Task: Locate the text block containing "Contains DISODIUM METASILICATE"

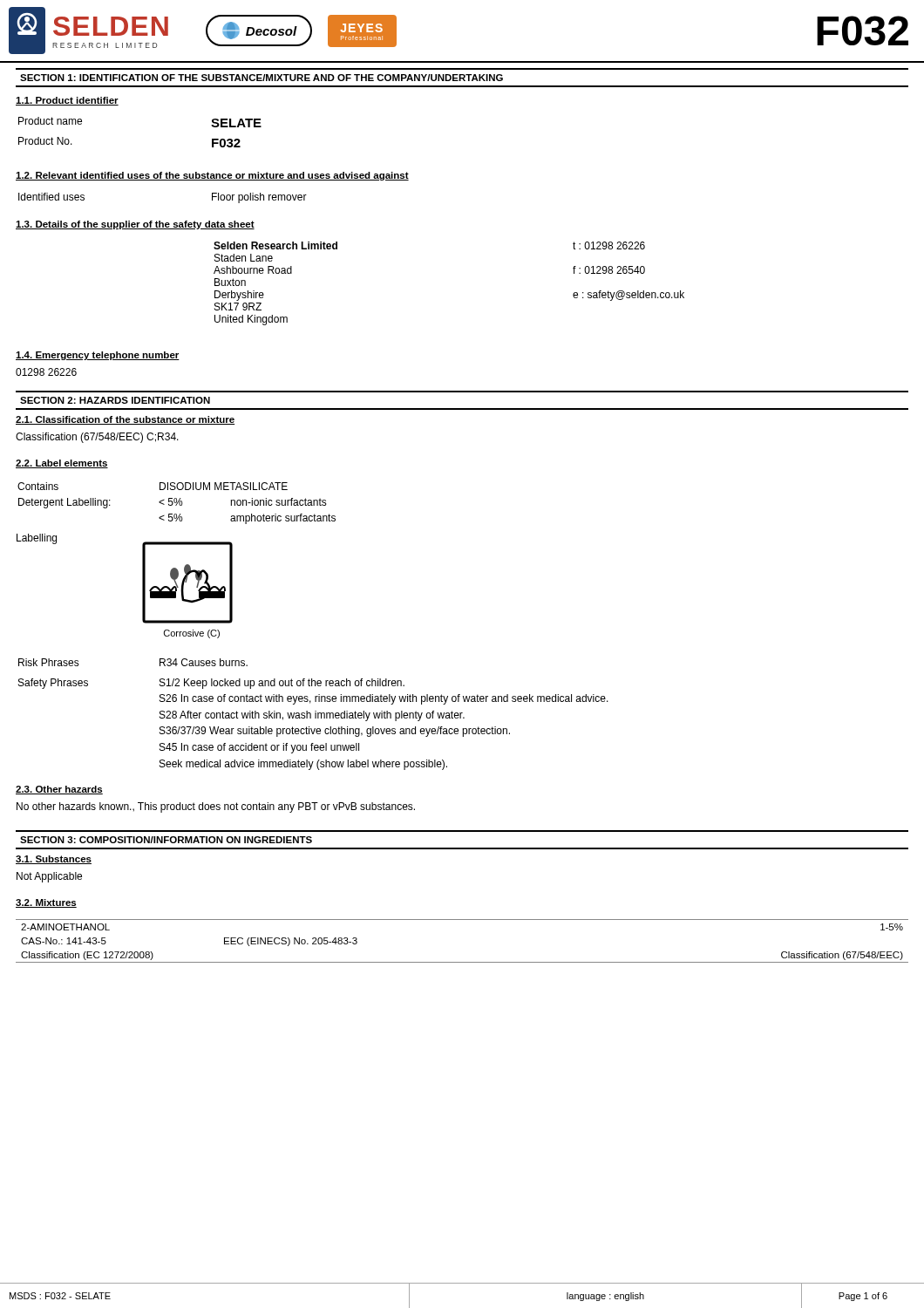Action: point(177,503)
